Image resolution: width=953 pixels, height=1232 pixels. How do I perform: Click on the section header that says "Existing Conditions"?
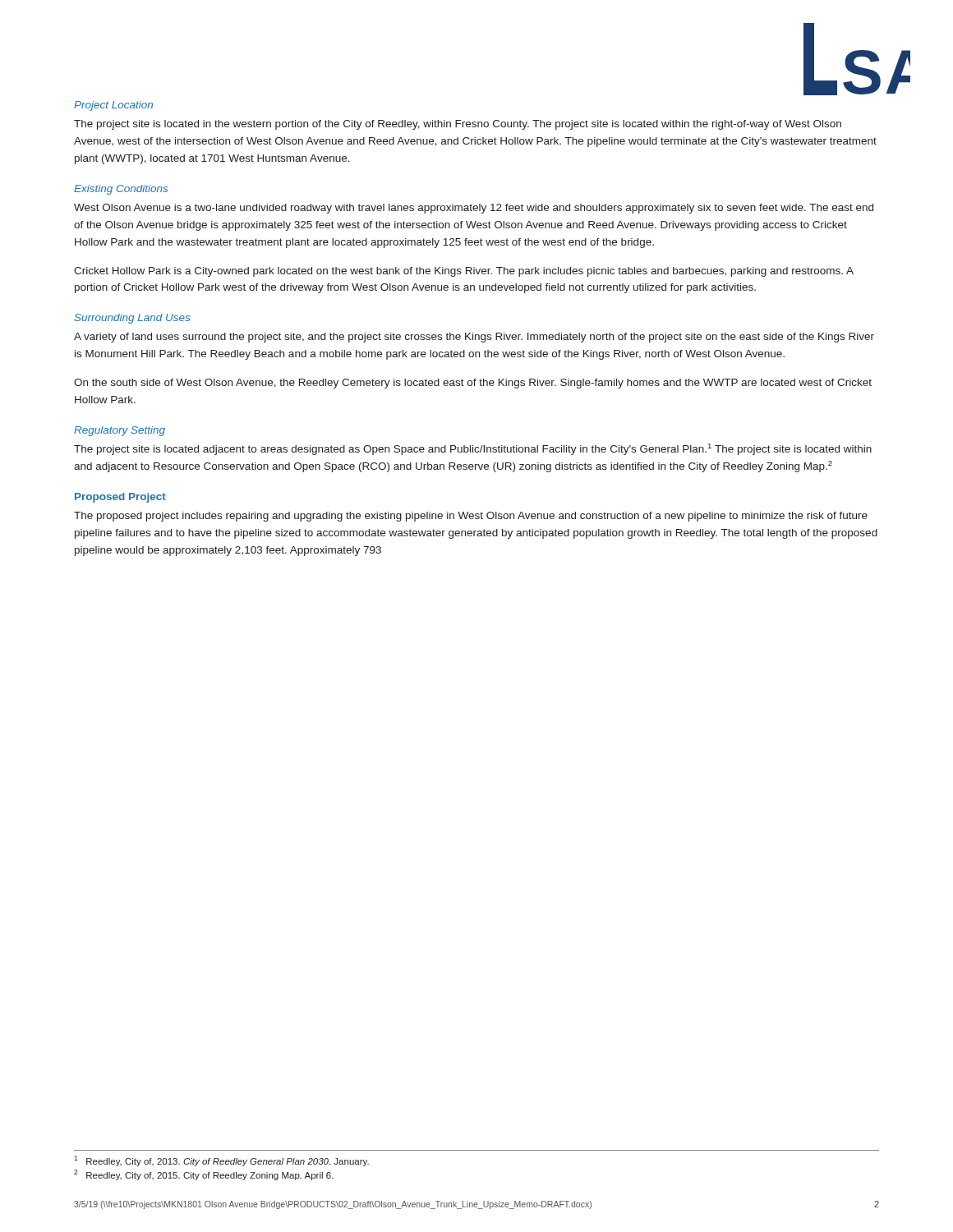(x=121, y=188)
